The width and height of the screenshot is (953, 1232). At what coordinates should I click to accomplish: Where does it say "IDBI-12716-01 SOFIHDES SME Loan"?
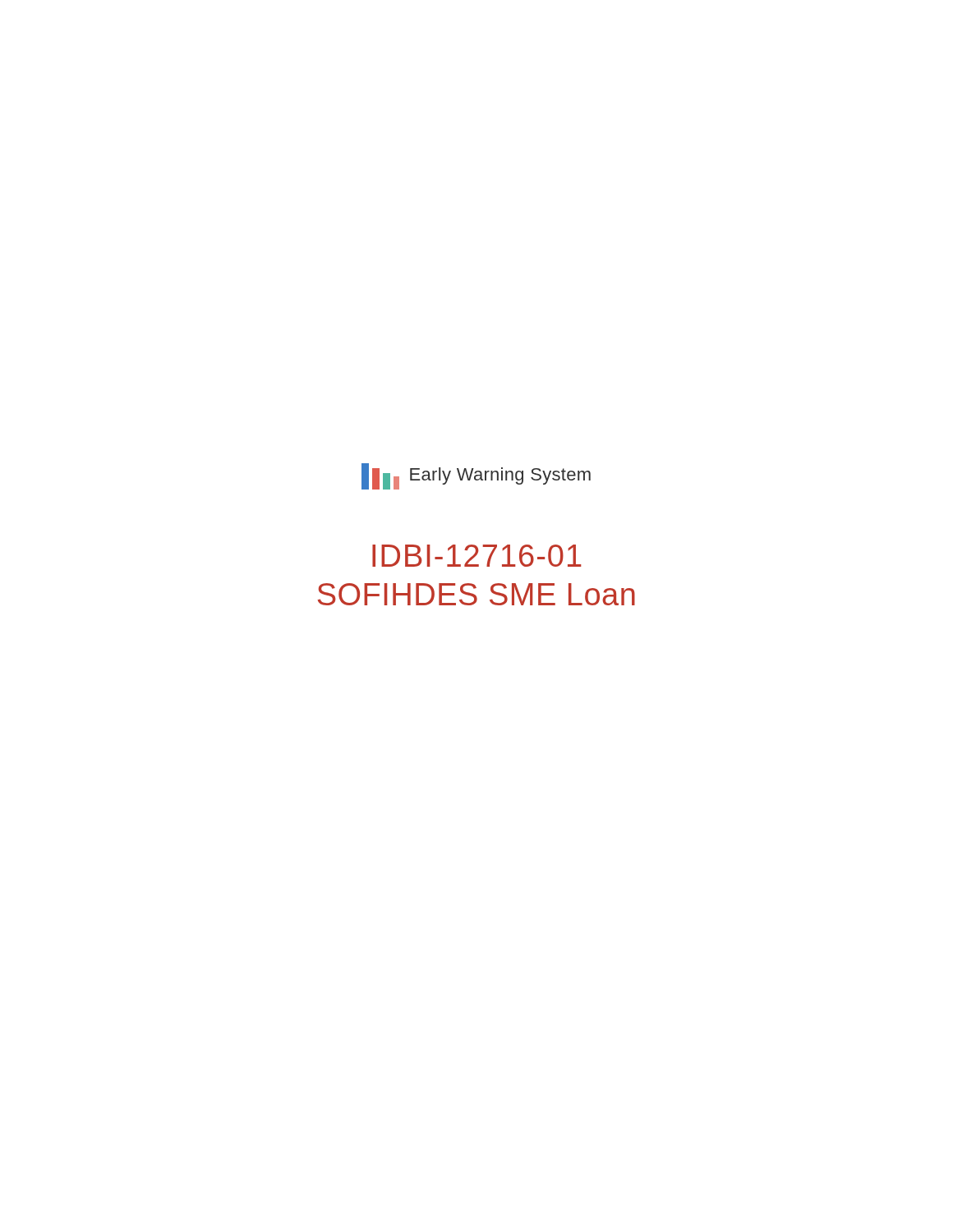(476, 576)
